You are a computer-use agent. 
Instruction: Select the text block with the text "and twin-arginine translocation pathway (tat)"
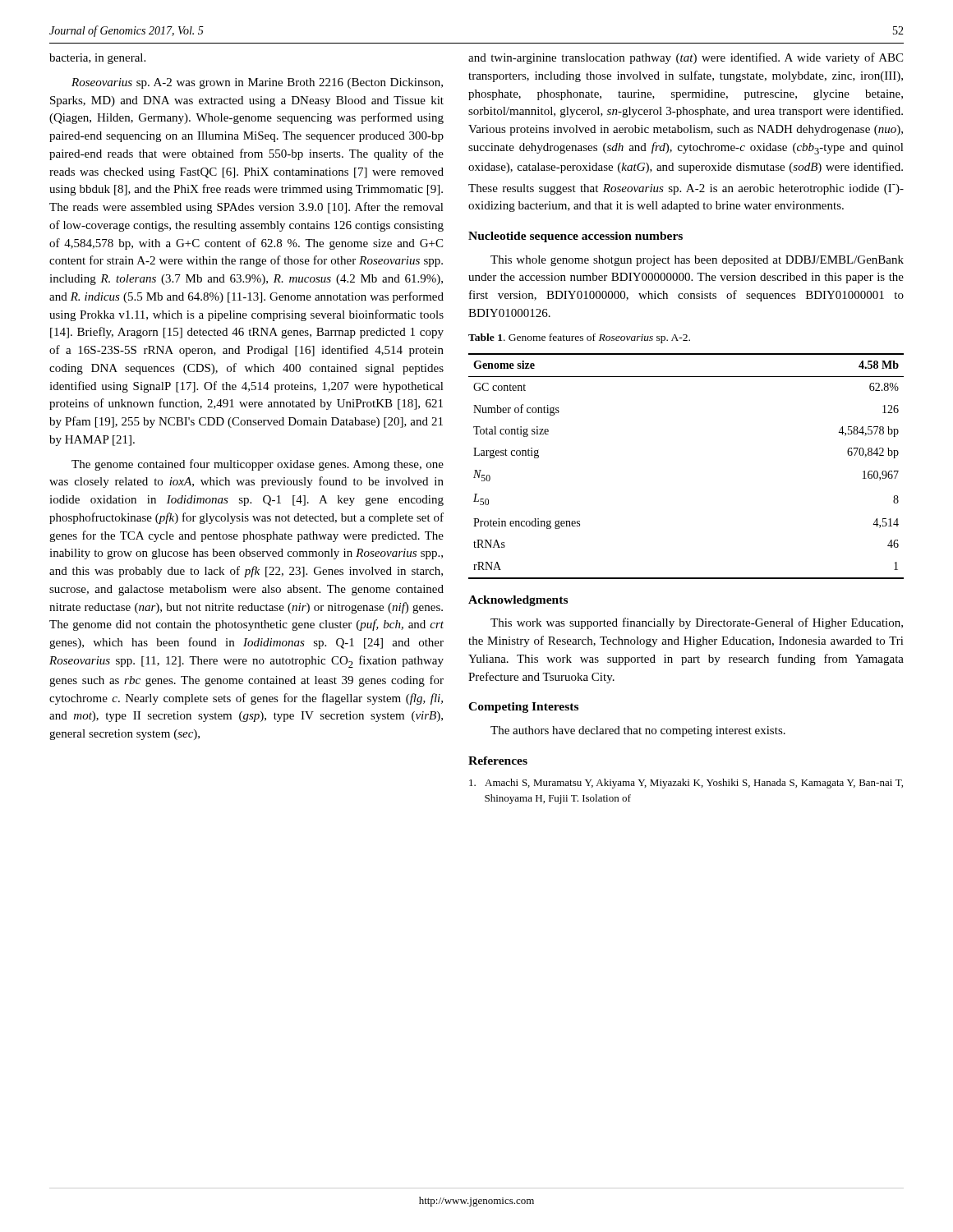686,132
